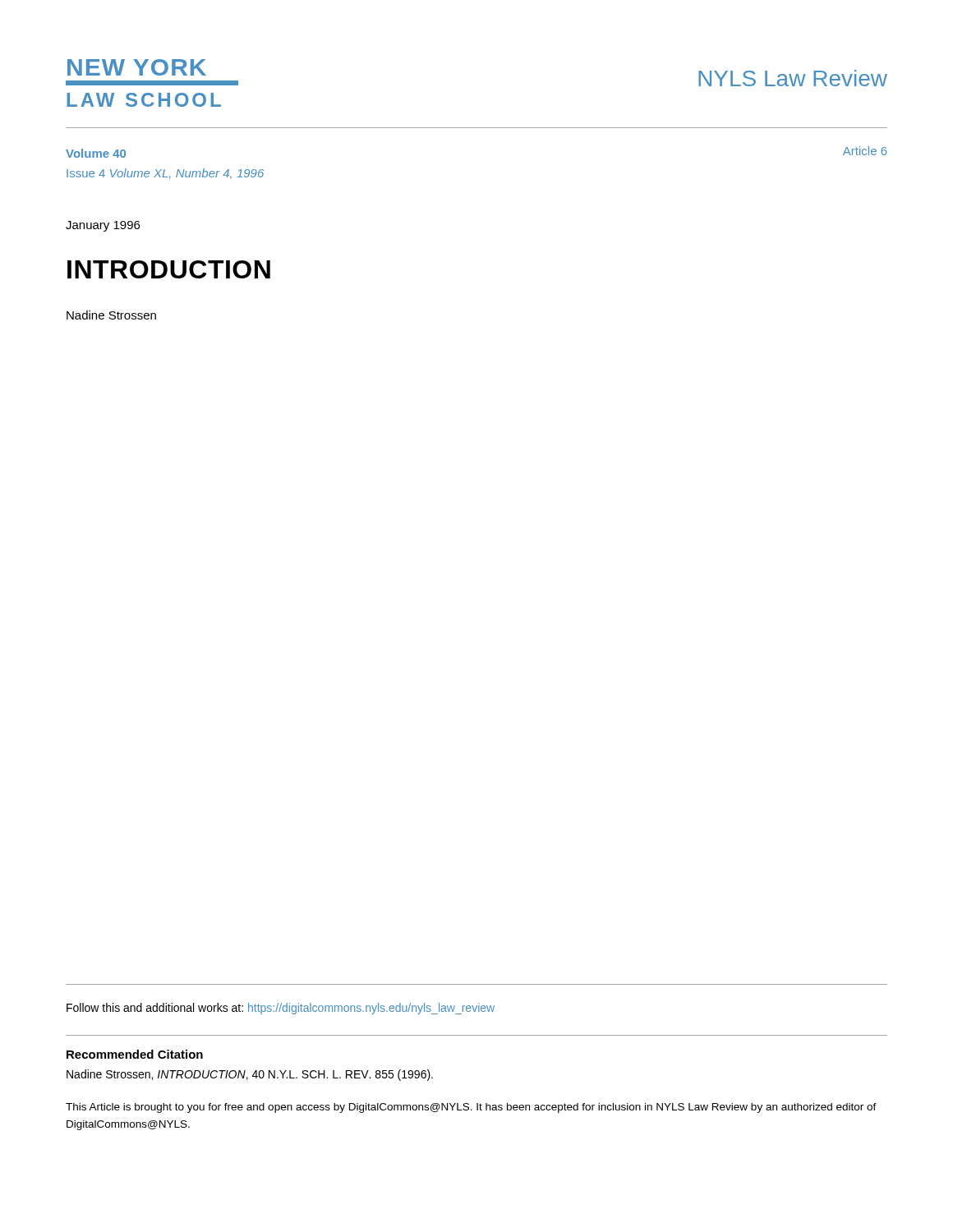
Task: Find the text that reads "Article 6"
Action: 865,151
